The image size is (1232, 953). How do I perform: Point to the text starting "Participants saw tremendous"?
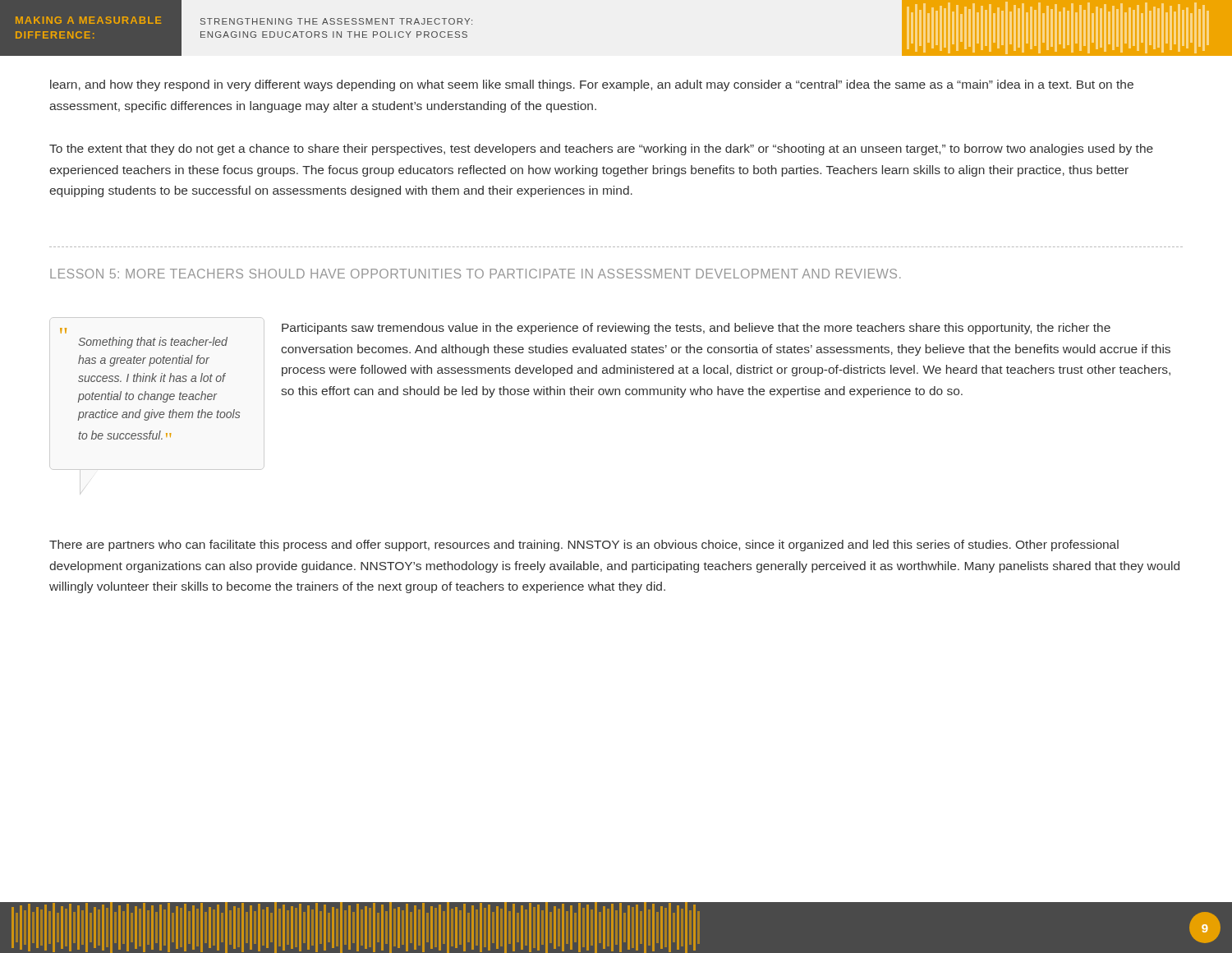tap(726, 359)
